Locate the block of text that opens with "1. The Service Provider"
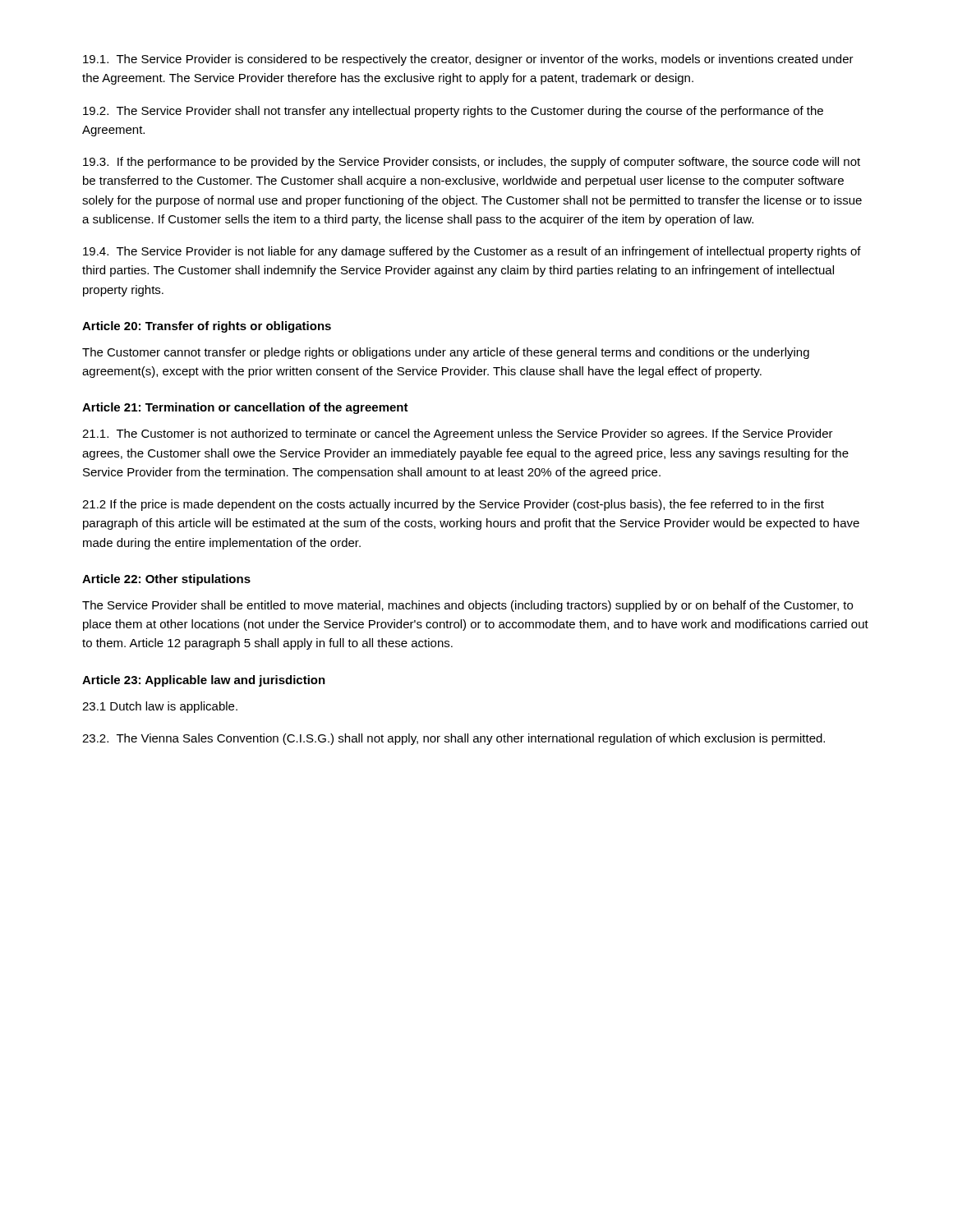953x1232 pixels. tap(468, 68)
